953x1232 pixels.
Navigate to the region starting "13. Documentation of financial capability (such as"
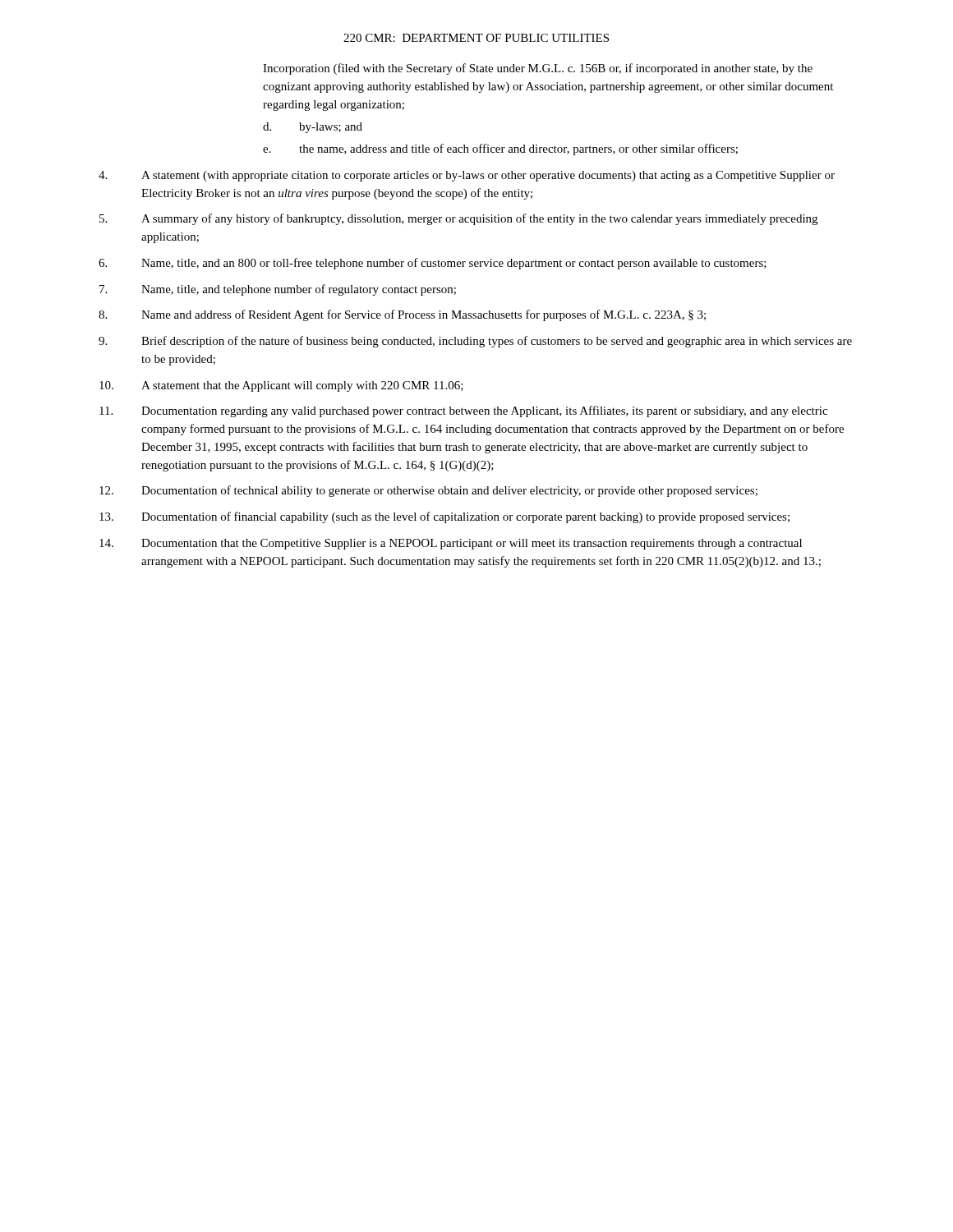tap(444, 517)
